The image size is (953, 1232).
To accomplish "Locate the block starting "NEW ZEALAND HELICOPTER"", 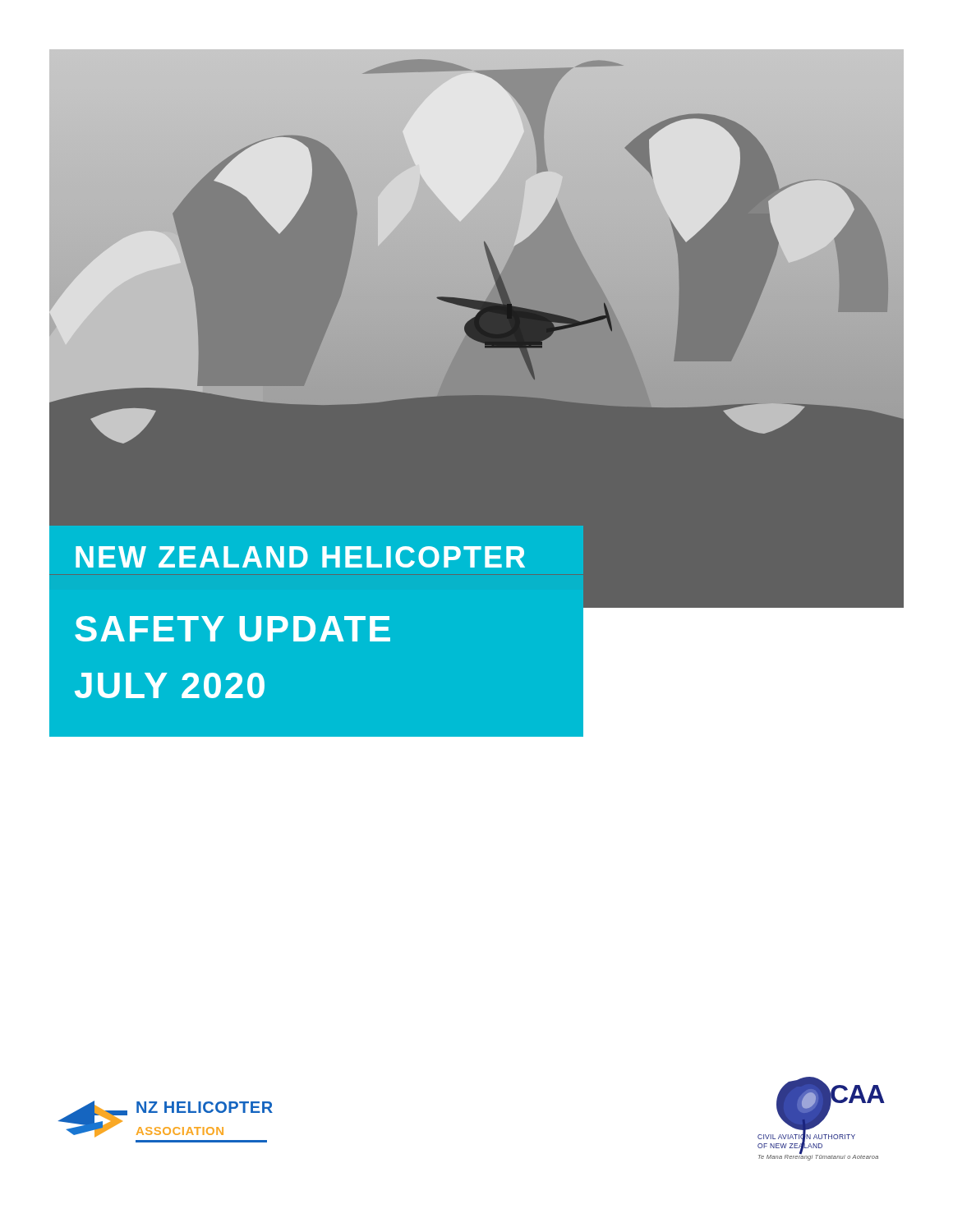I will pyautogui.click(x=316, y=557).
